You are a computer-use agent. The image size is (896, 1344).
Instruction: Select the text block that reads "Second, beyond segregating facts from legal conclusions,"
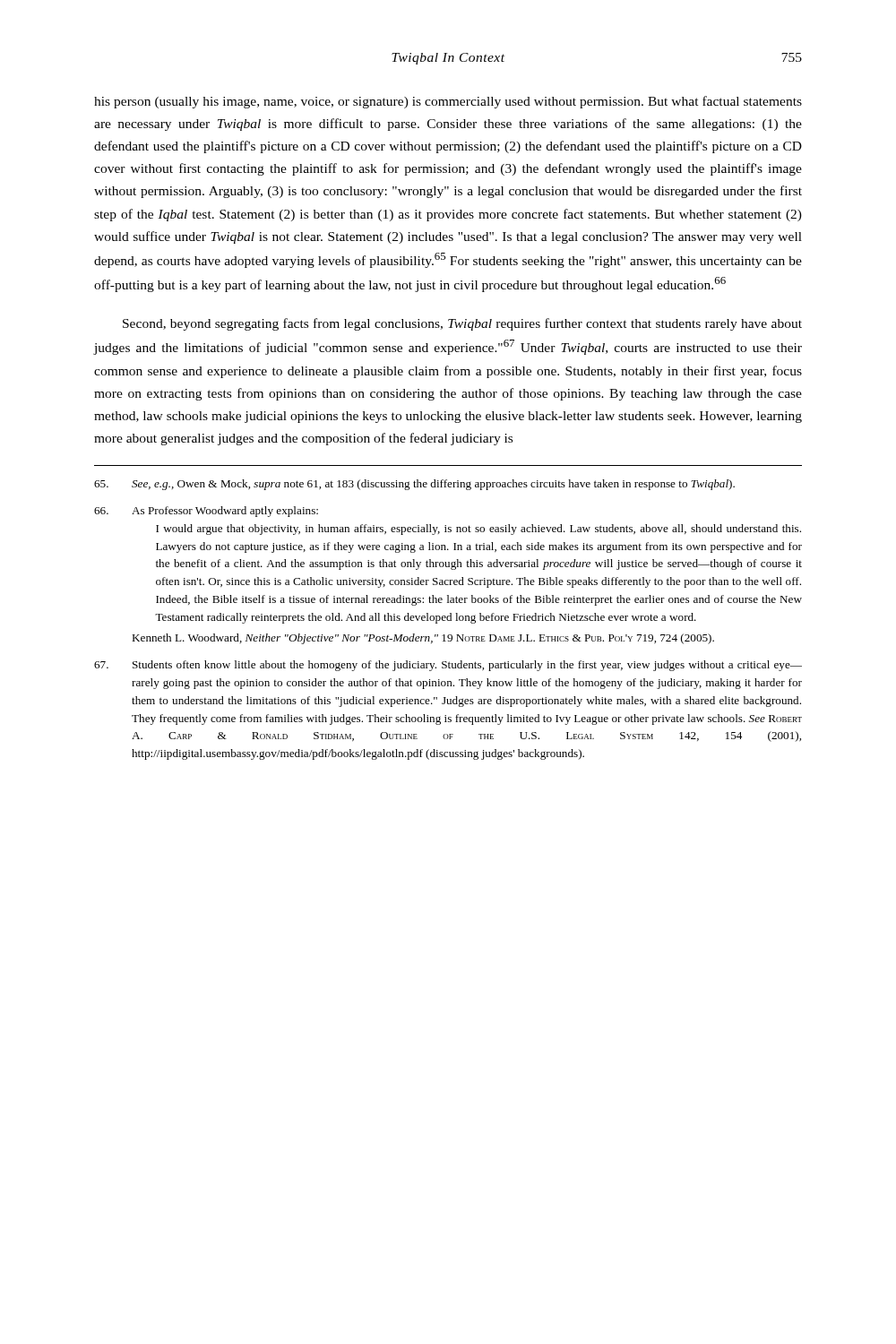(448, 380)
